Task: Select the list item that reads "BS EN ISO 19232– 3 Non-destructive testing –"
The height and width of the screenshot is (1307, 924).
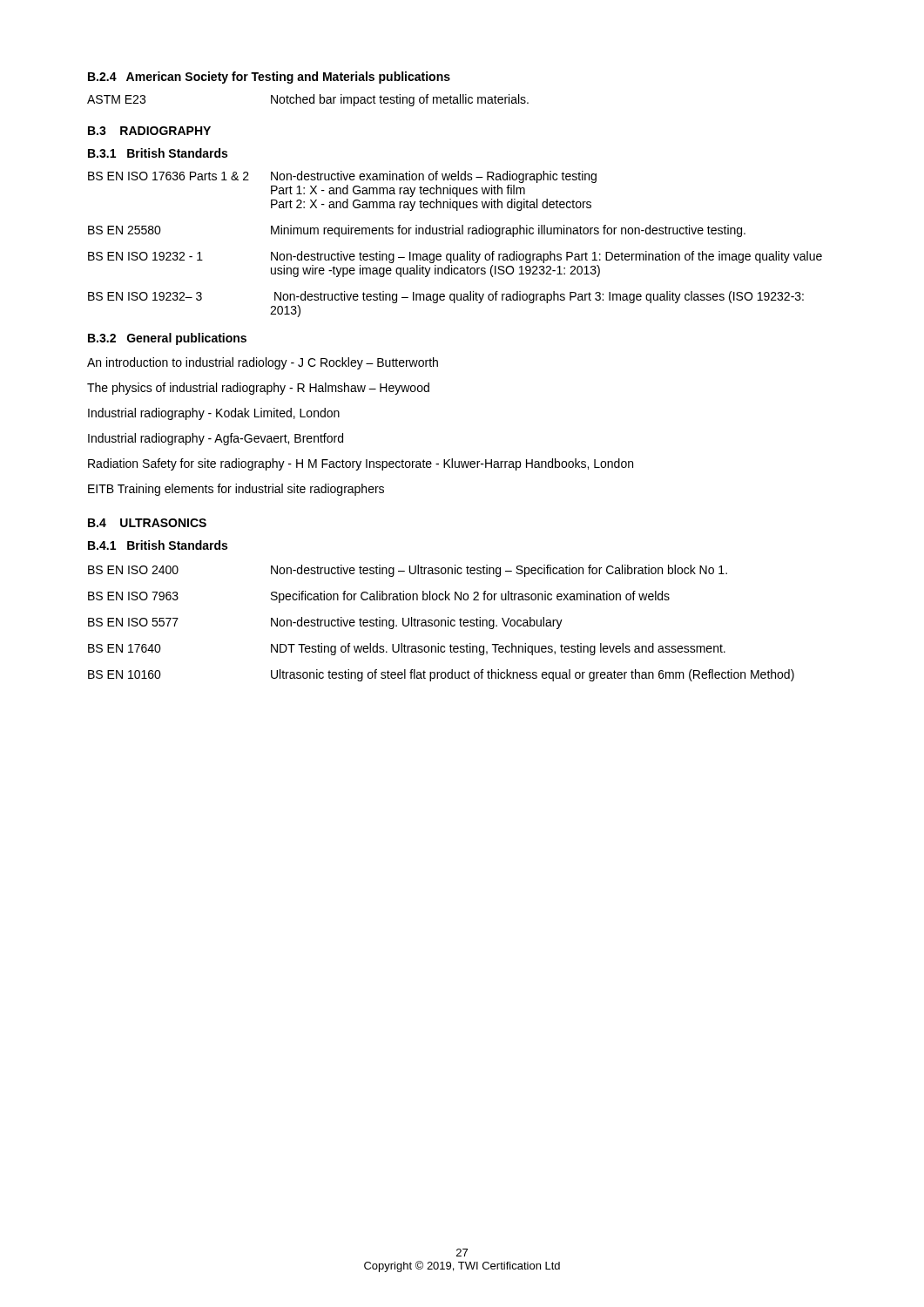Action: click(x=462, y=303)
